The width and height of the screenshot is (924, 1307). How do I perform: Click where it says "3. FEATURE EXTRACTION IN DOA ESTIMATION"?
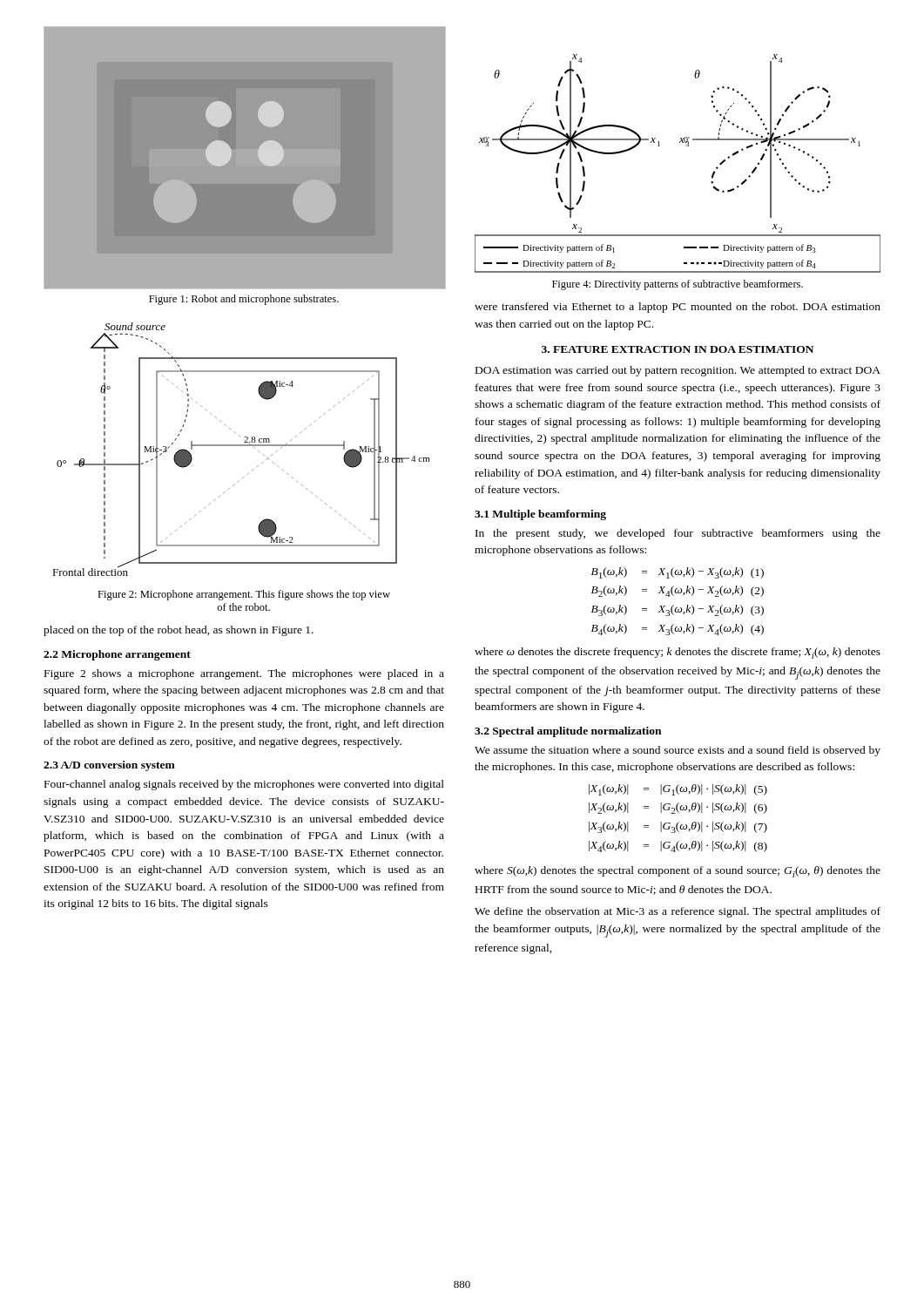[678, 349]
